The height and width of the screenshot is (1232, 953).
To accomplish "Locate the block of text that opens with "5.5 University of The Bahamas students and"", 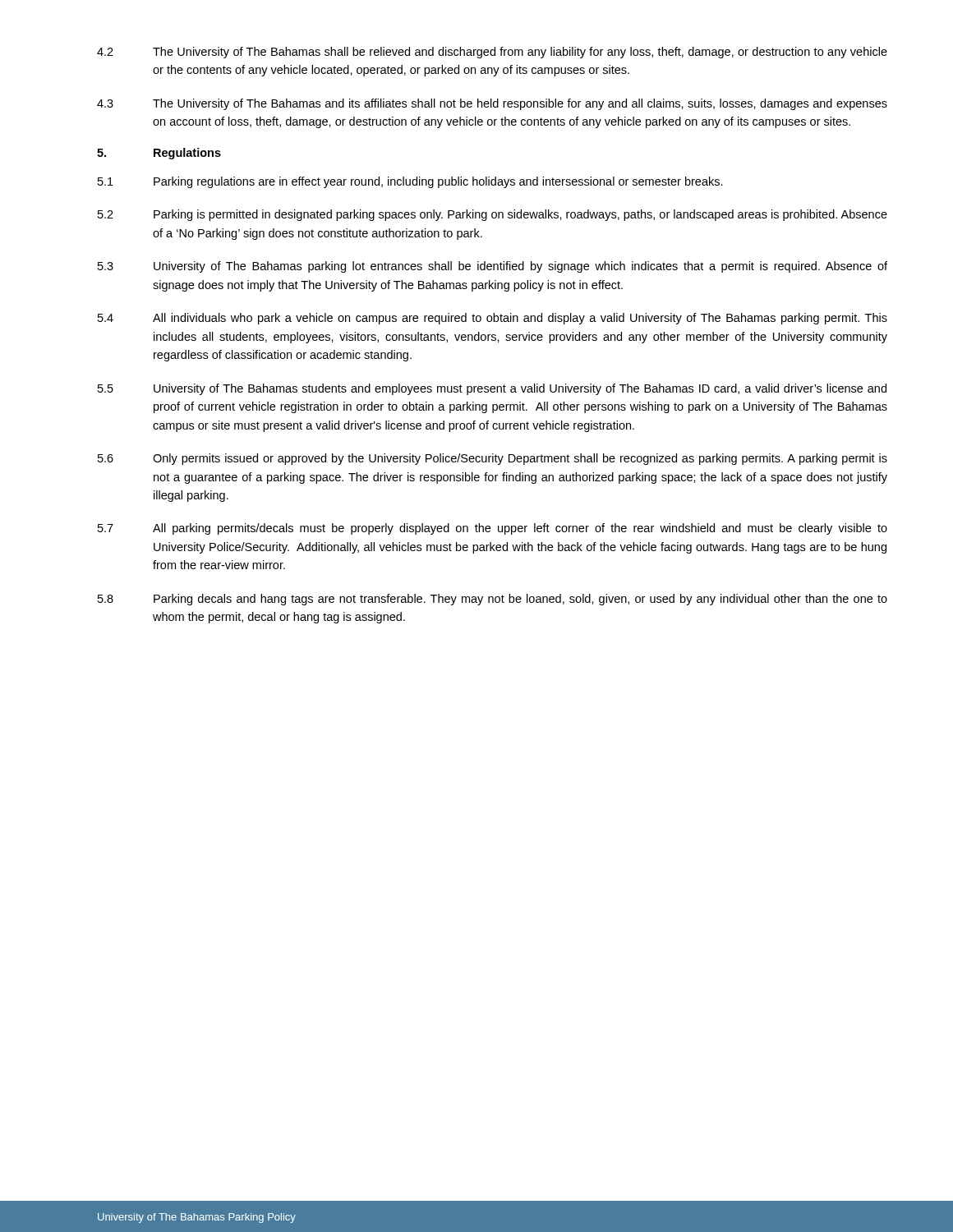I will pyautogui.click(x=492, y=407).
